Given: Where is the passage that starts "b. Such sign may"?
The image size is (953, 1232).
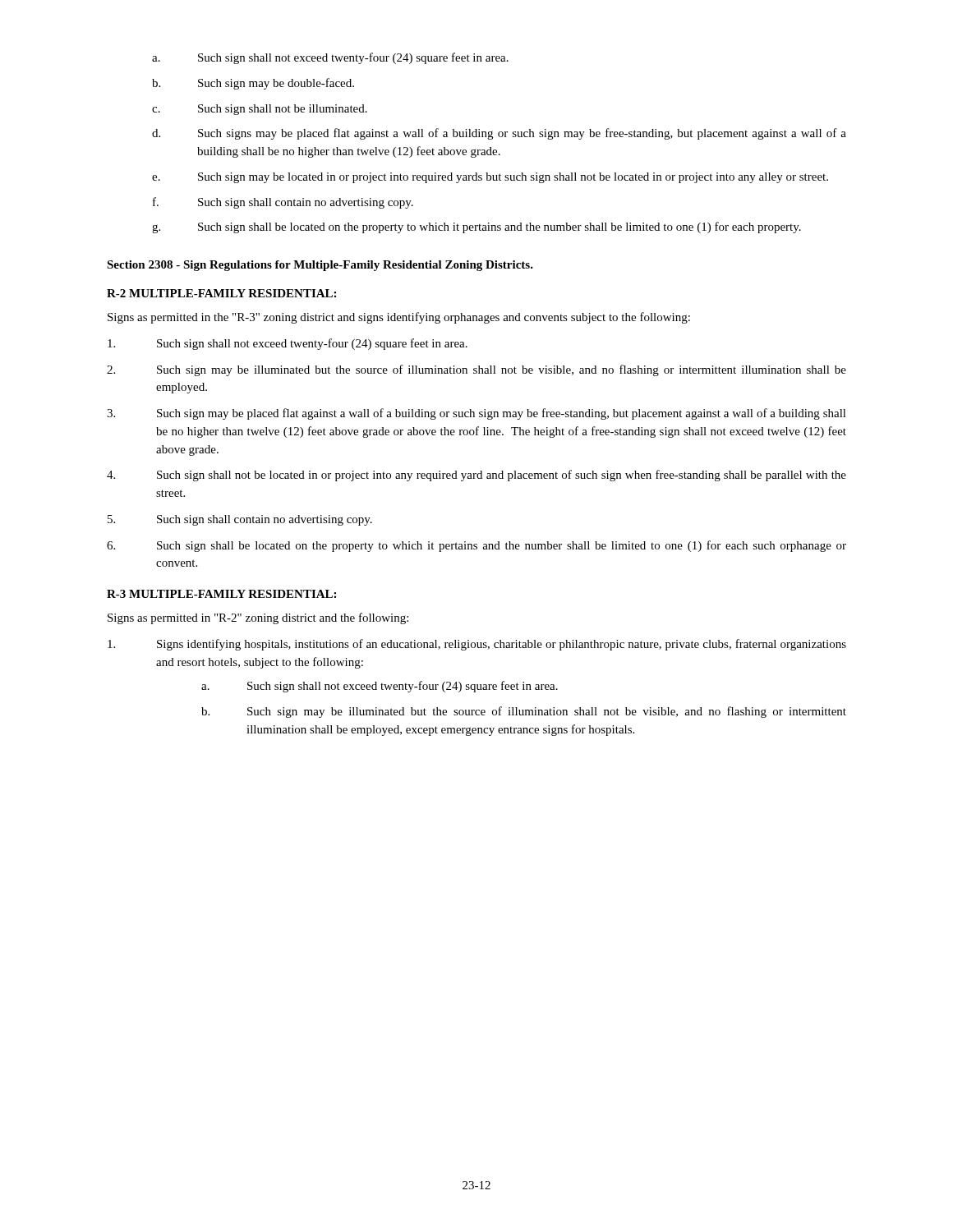Looking at the screenshot, I should (253, 84).
